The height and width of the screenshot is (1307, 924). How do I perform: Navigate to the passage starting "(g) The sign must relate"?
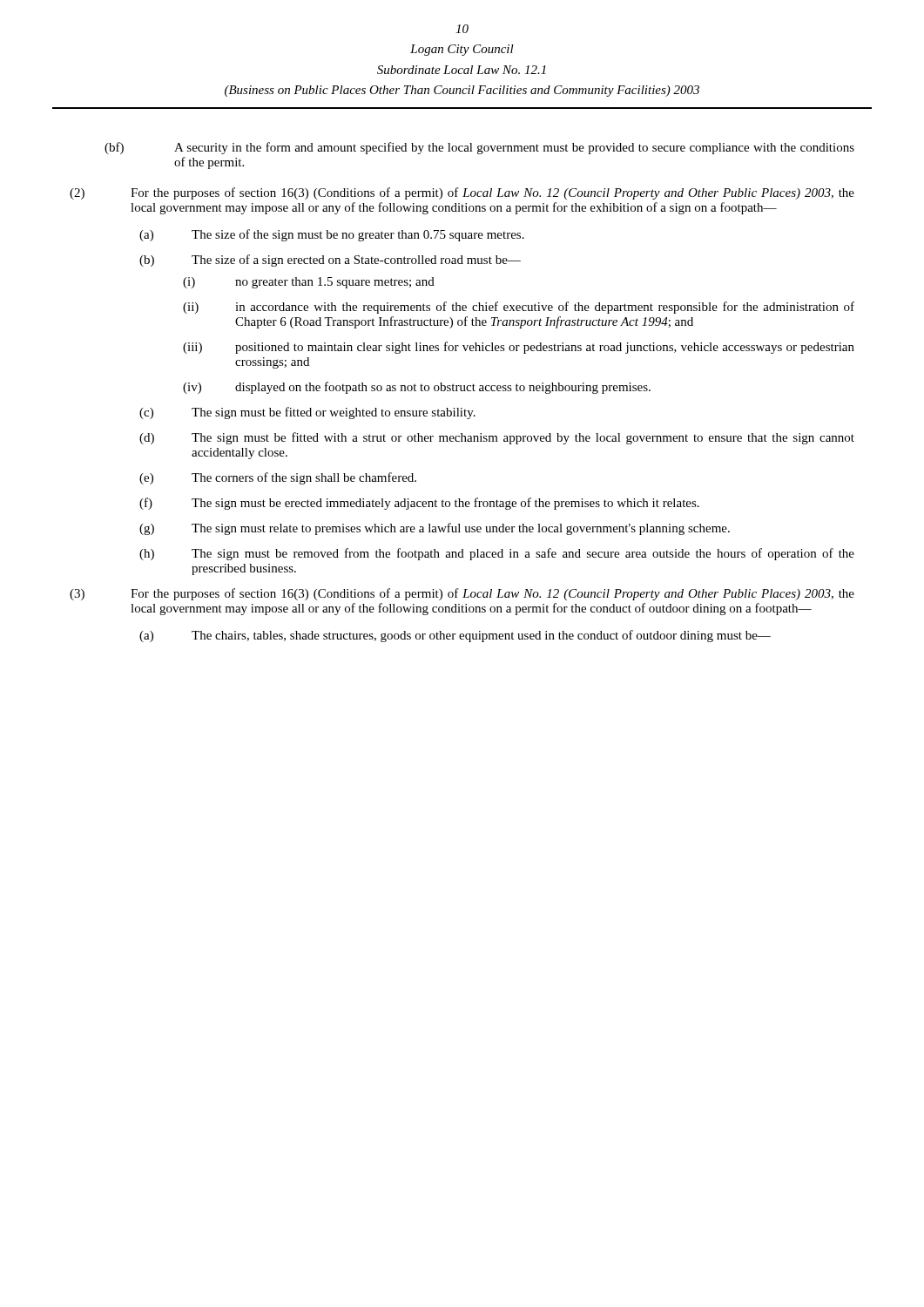pyautogui.click(x=497, y=528)
